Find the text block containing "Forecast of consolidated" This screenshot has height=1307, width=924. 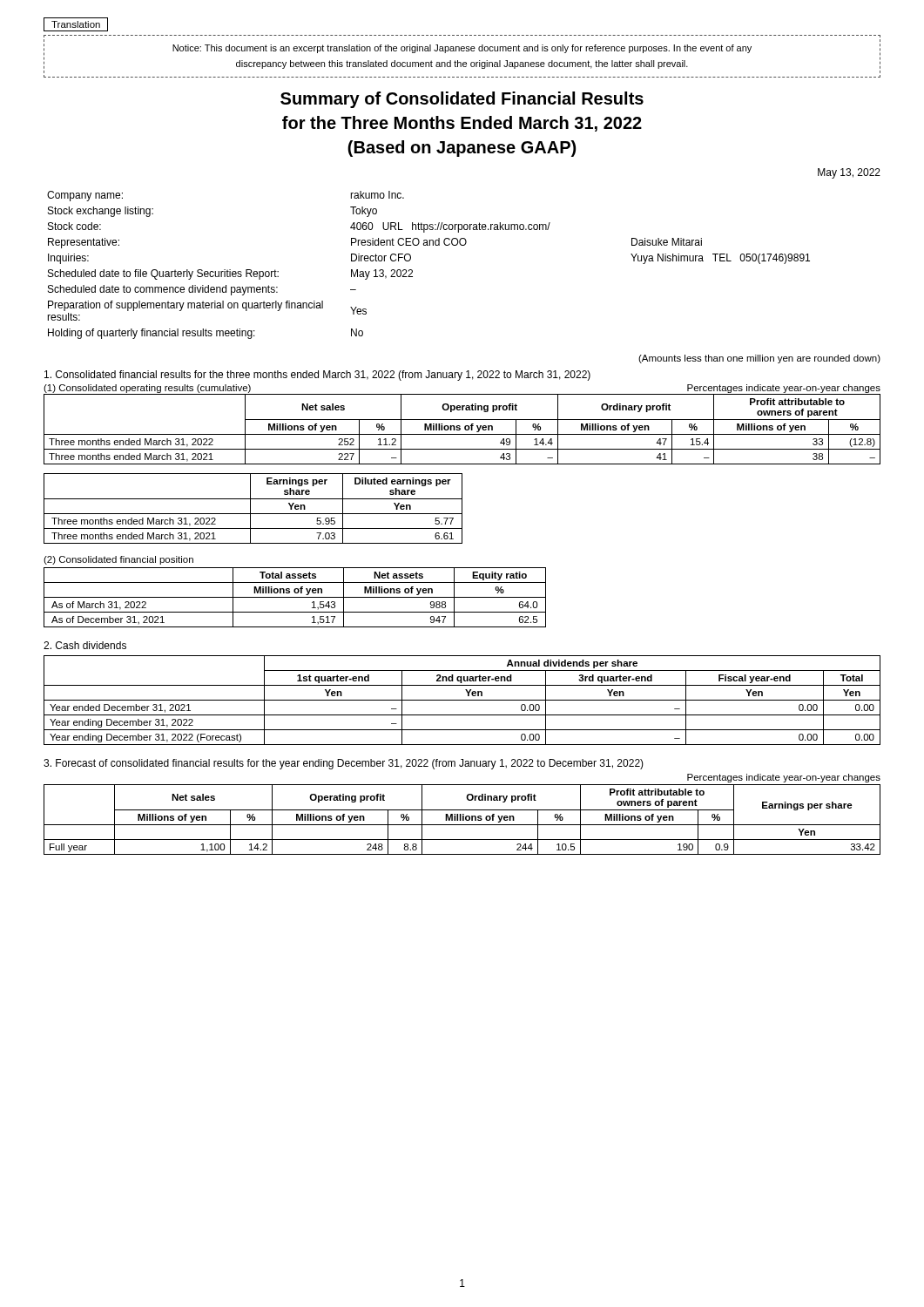coord(344,763)
